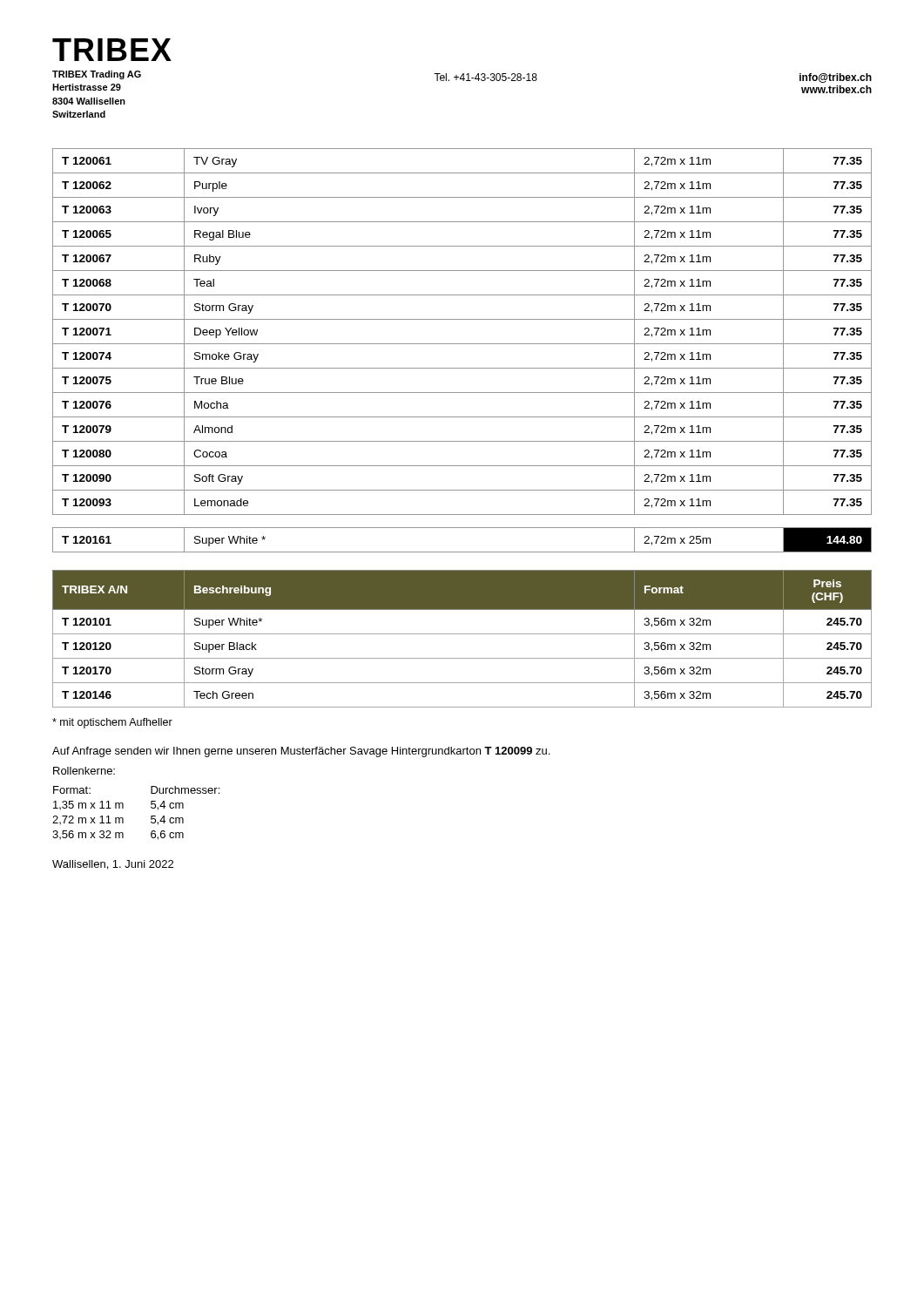Click on the table containing "2,72m x 25m"
924x1307 pixels.
click(462, 539)
